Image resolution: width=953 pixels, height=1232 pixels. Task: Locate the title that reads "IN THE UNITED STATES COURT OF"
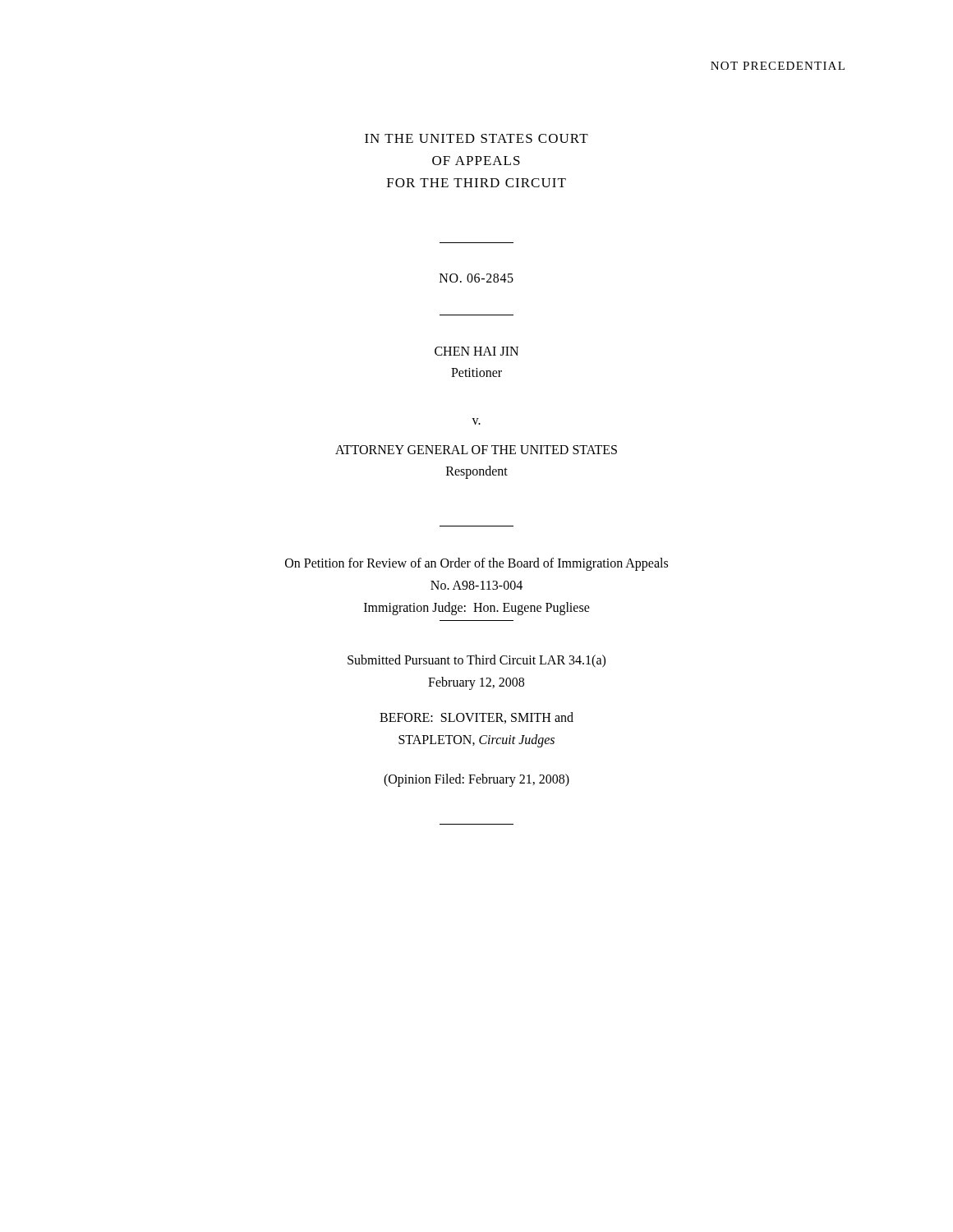click(476, 161)
